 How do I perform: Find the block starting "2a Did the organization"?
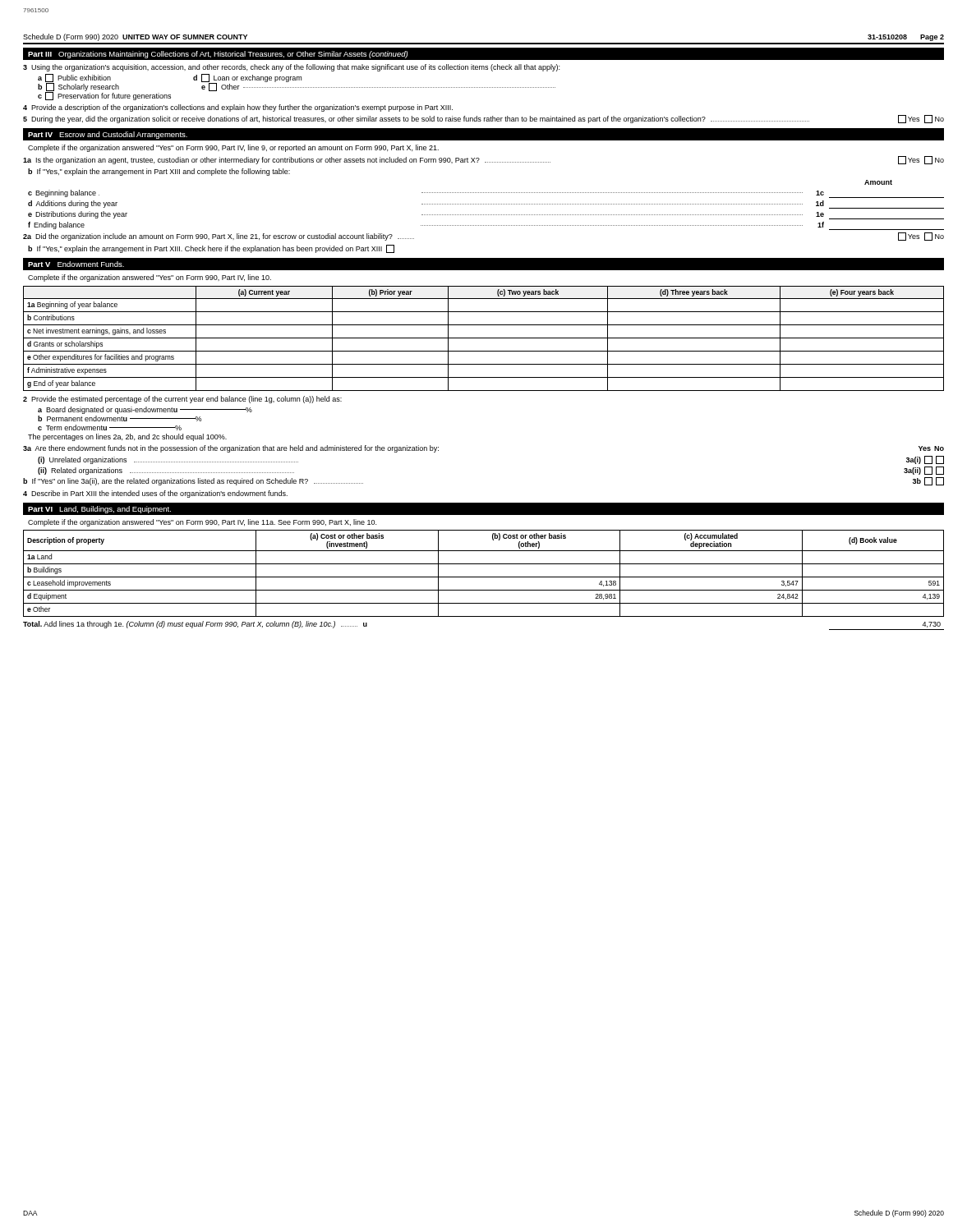[x=484, y=237]
